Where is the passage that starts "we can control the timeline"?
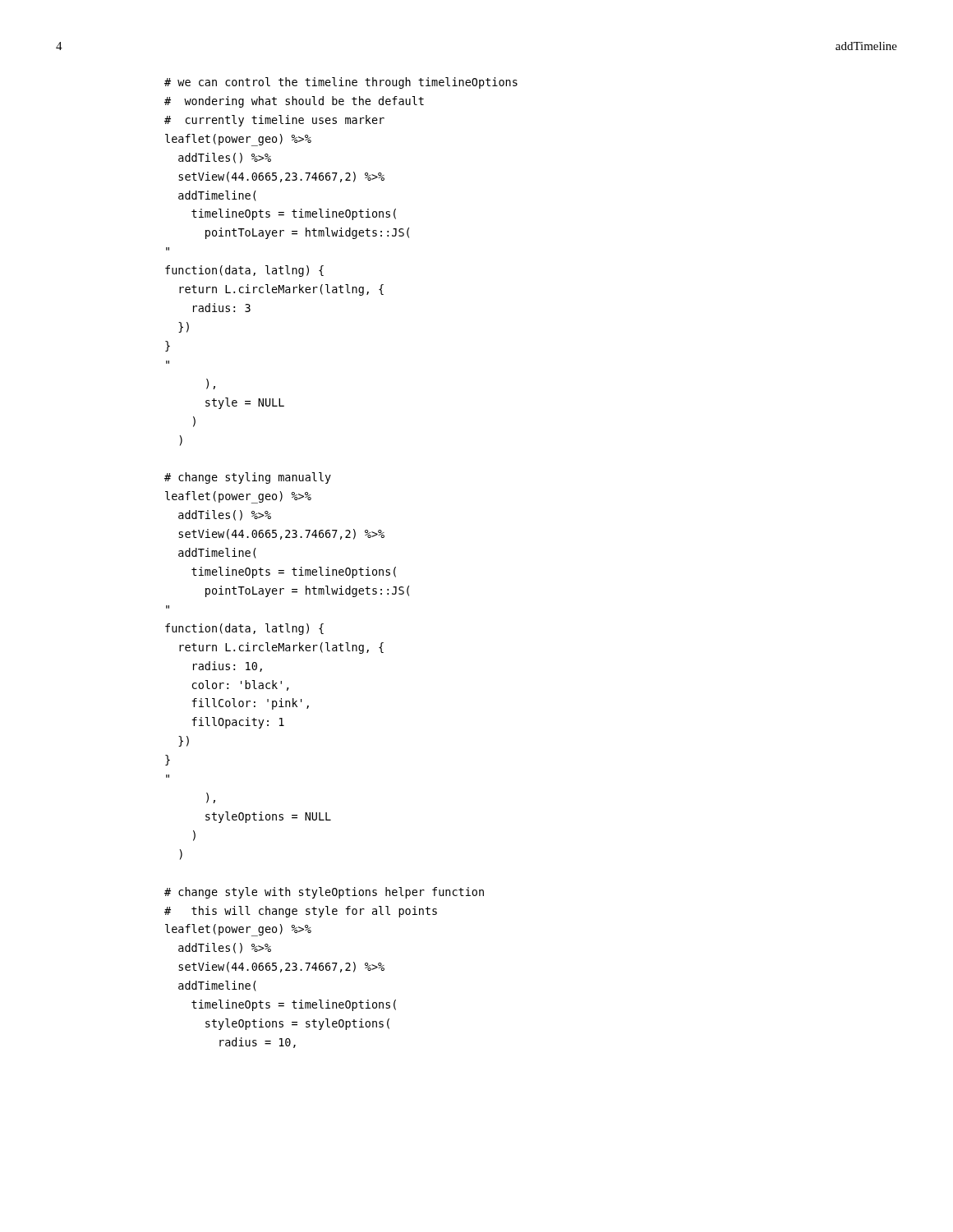 (x=341, y=562)
